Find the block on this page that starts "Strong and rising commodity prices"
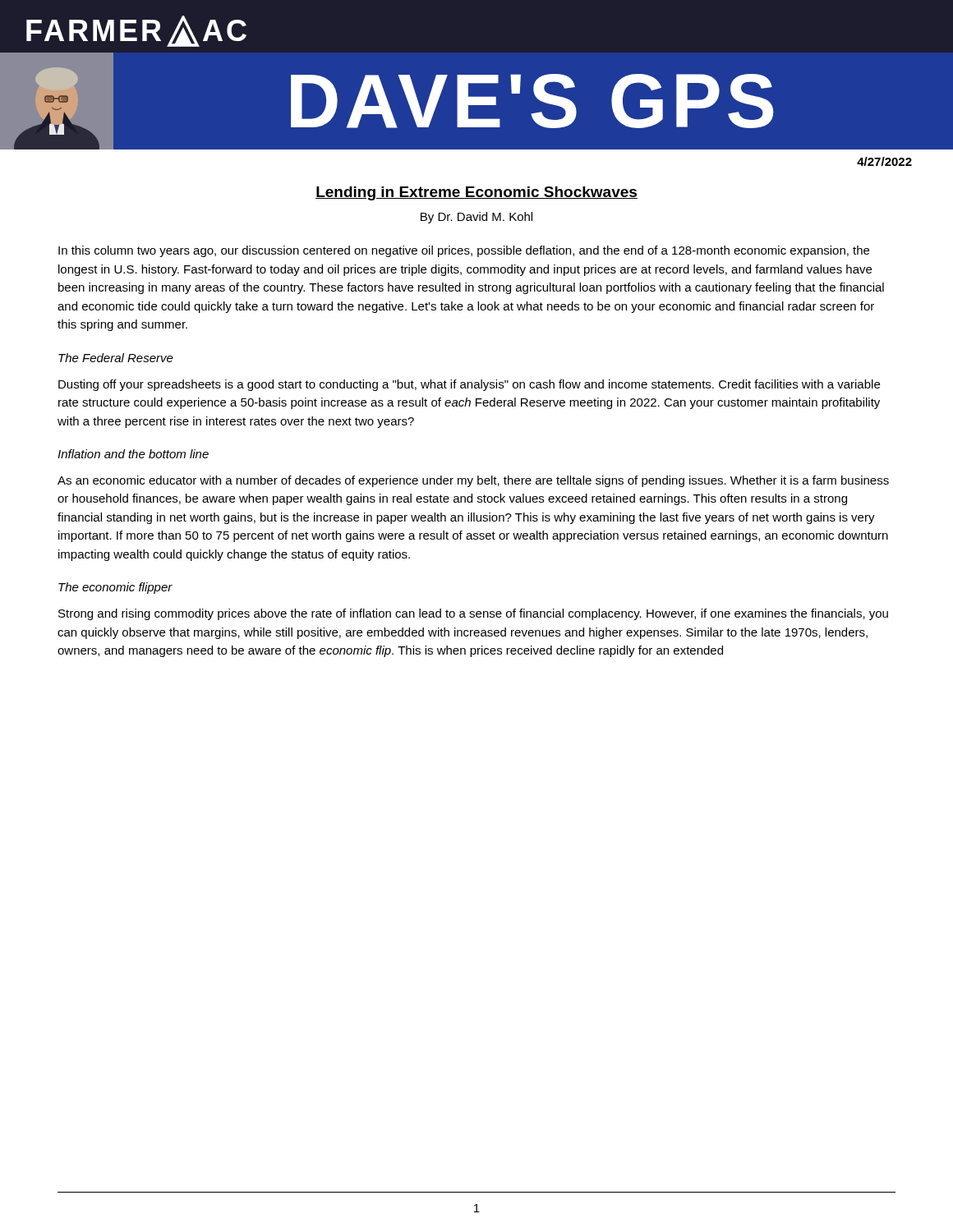Image resolution: width=953 pixels, height=1232 pixels. coord(473,632)
